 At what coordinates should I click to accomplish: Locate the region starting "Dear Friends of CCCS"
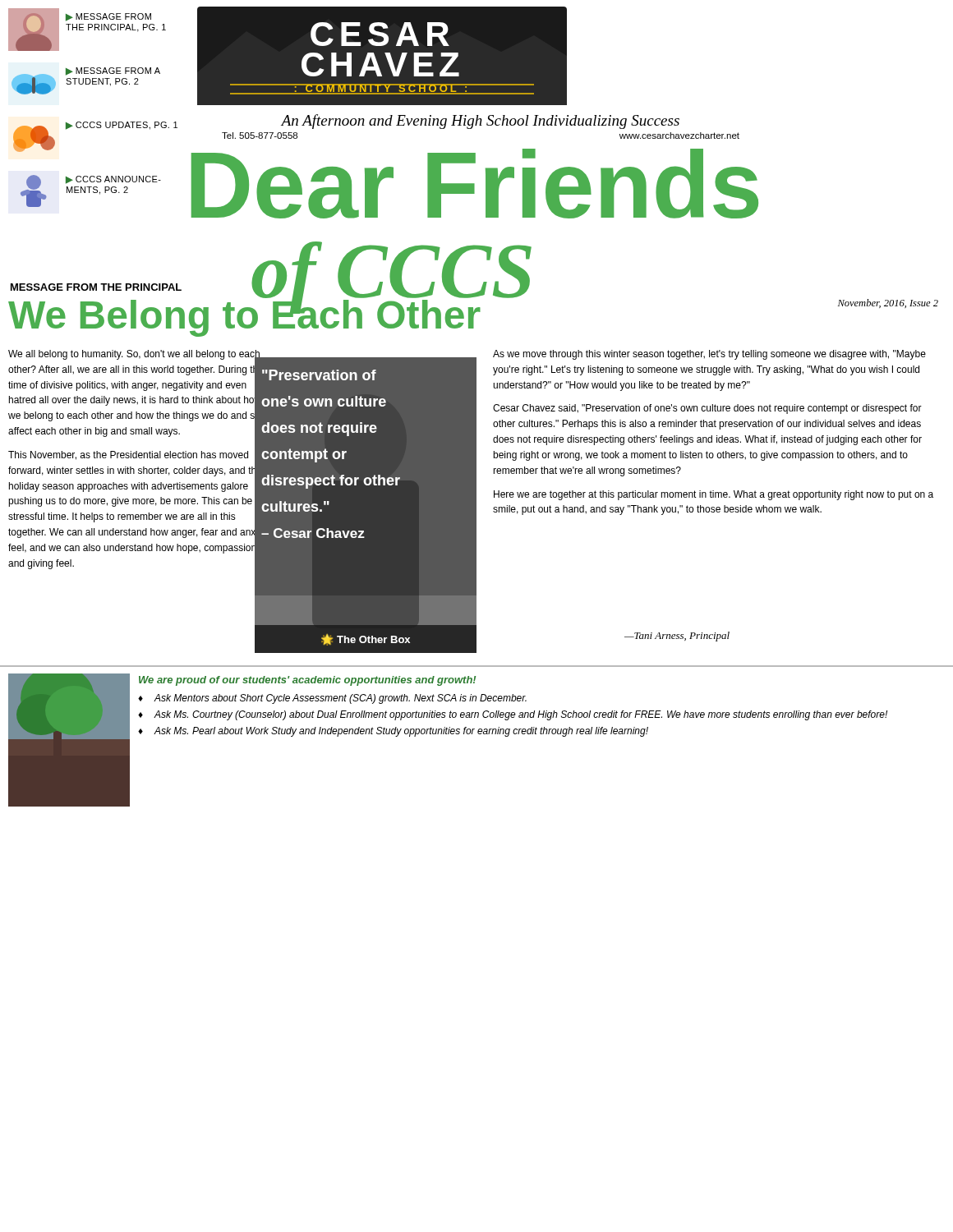click(x=485, y=224)
